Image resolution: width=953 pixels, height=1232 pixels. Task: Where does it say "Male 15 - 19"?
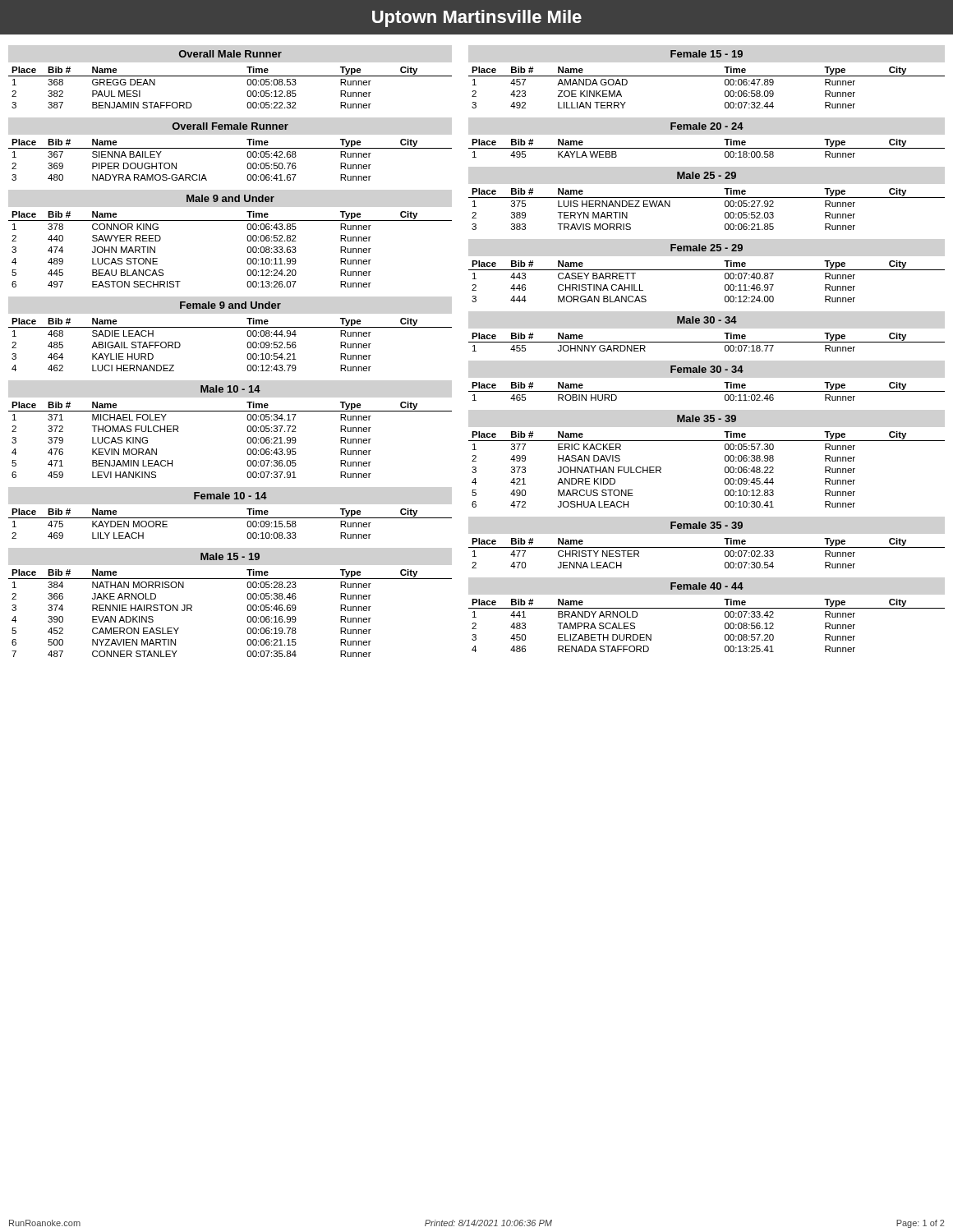[x=230, y=556]
